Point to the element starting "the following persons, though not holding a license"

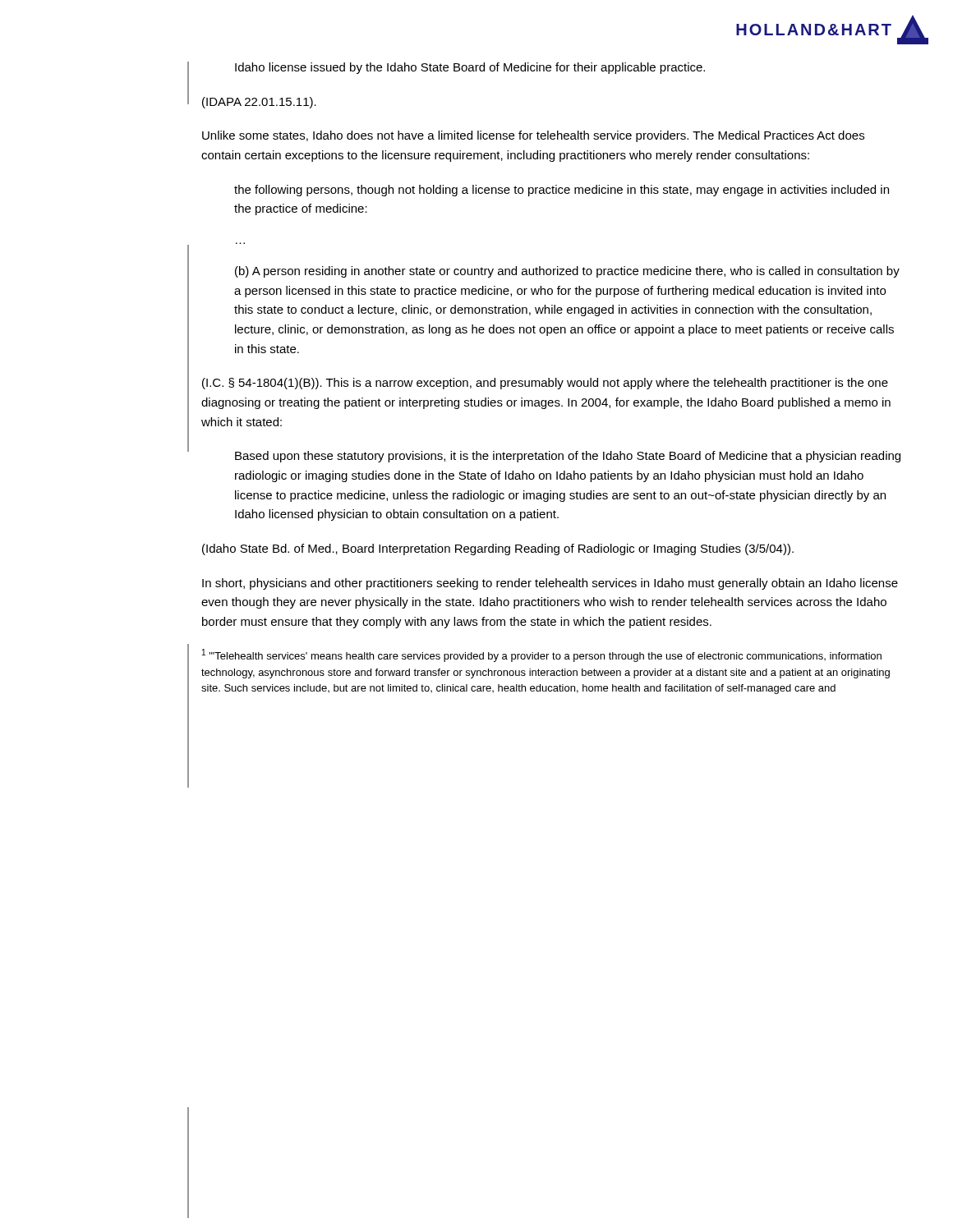(562, 199)
